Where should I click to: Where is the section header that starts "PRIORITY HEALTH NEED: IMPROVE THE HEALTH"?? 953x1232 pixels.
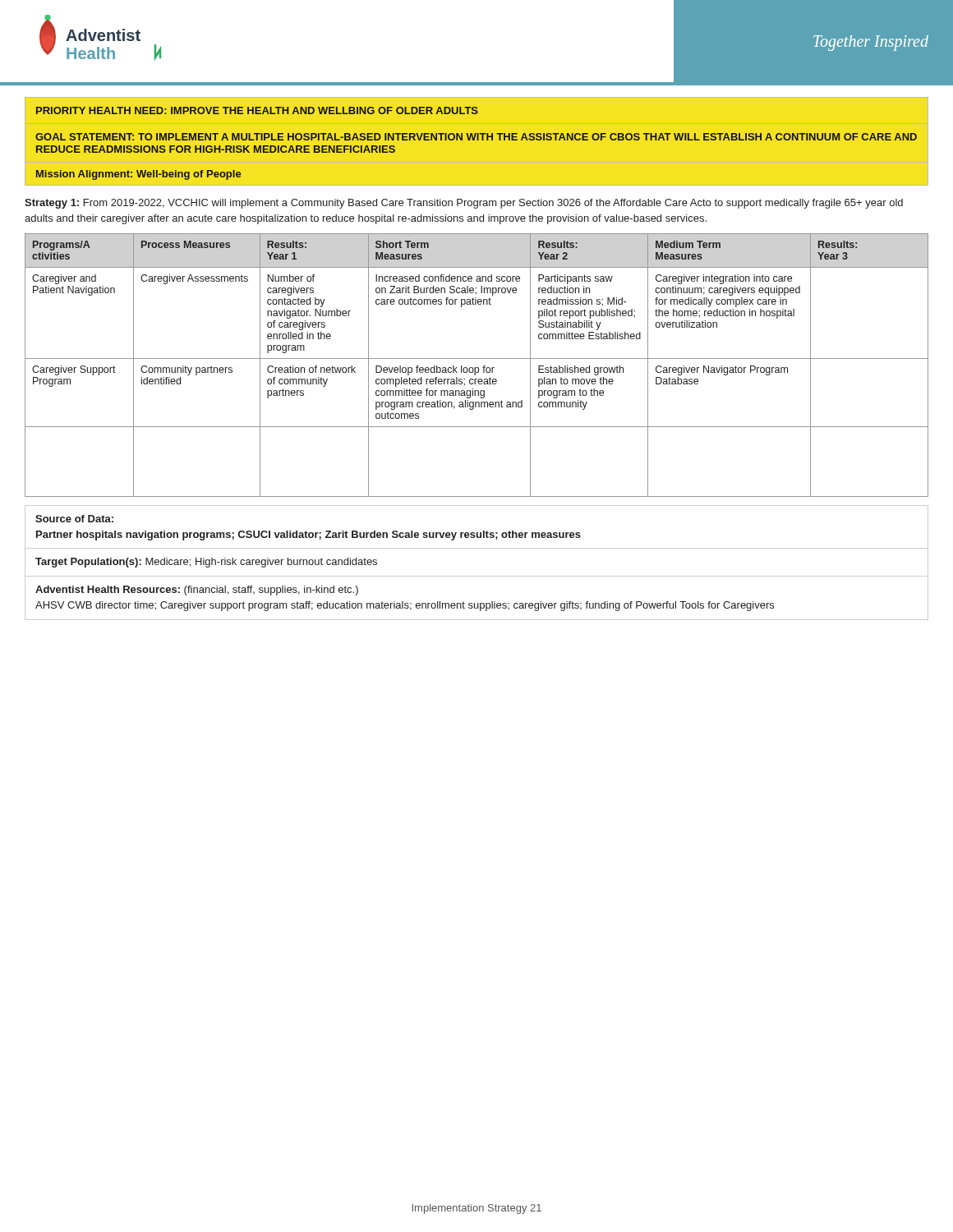(x=257, y=111)
